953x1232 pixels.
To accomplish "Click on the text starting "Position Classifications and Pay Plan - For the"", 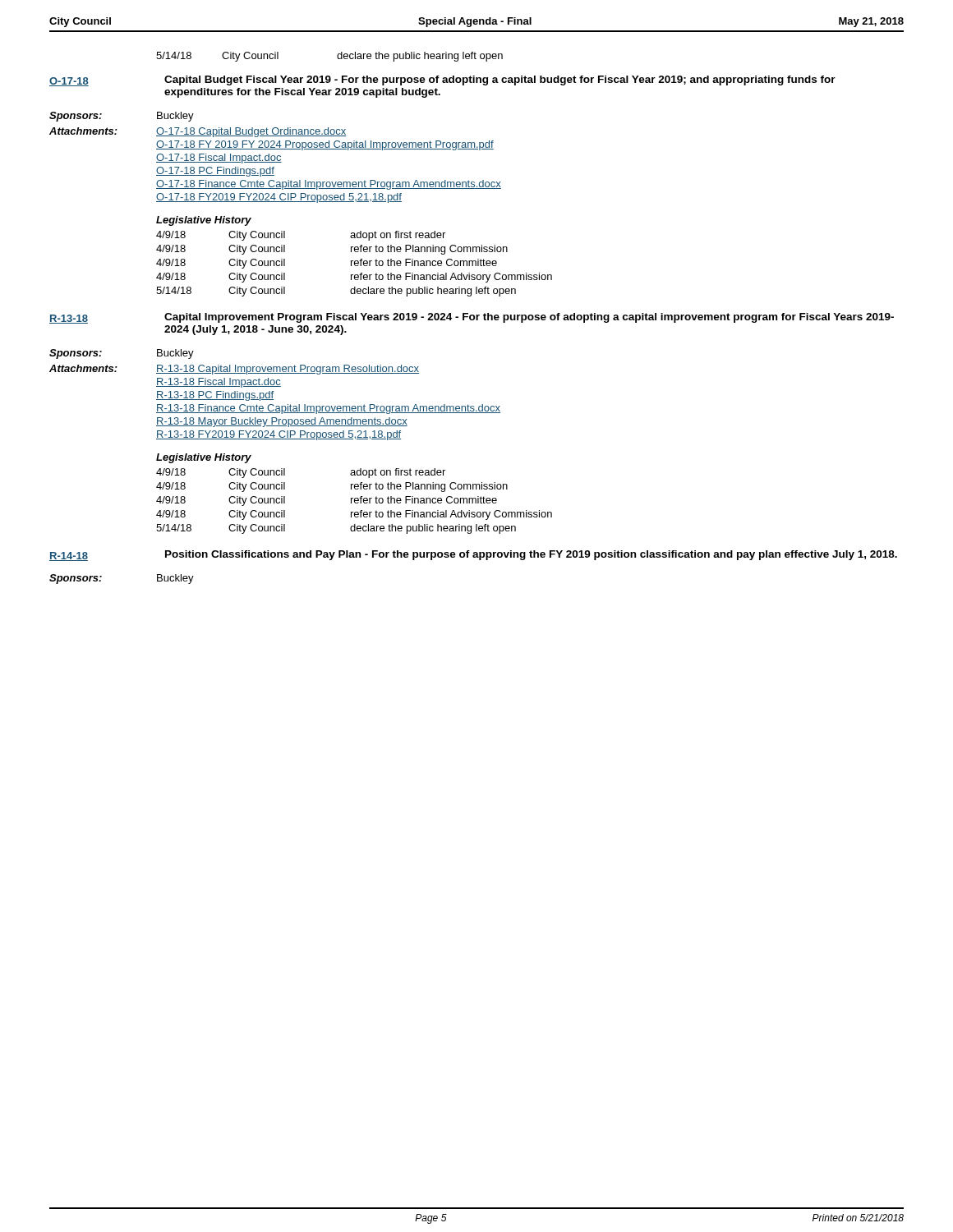I will [x=531, y=554].
